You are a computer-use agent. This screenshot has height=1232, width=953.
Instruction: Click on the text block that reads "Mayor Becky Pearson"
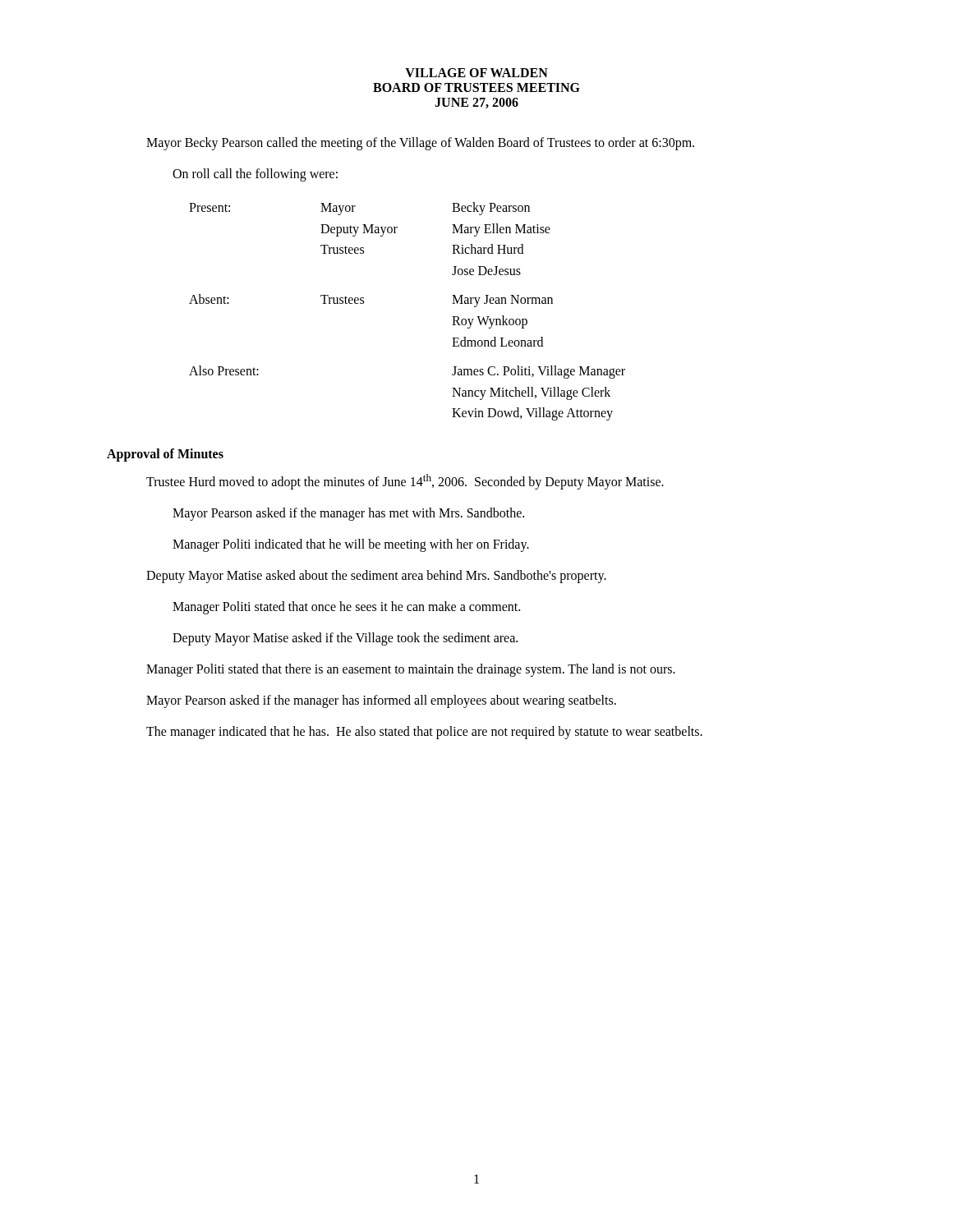pyautogui.click(x=421, y=142)
